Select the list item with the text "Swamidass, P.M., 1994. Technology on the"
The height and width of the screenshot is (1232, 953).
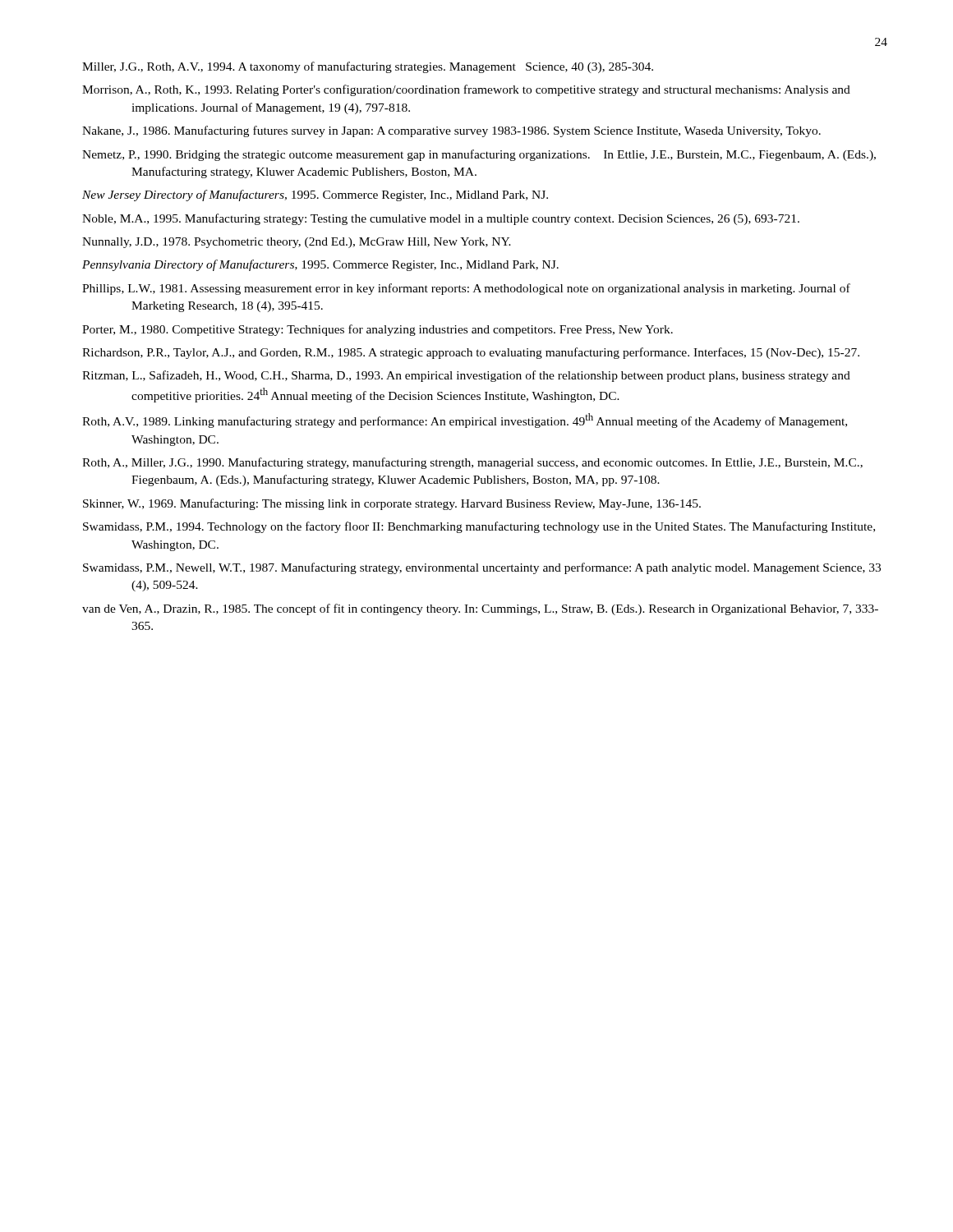point(479,535)
